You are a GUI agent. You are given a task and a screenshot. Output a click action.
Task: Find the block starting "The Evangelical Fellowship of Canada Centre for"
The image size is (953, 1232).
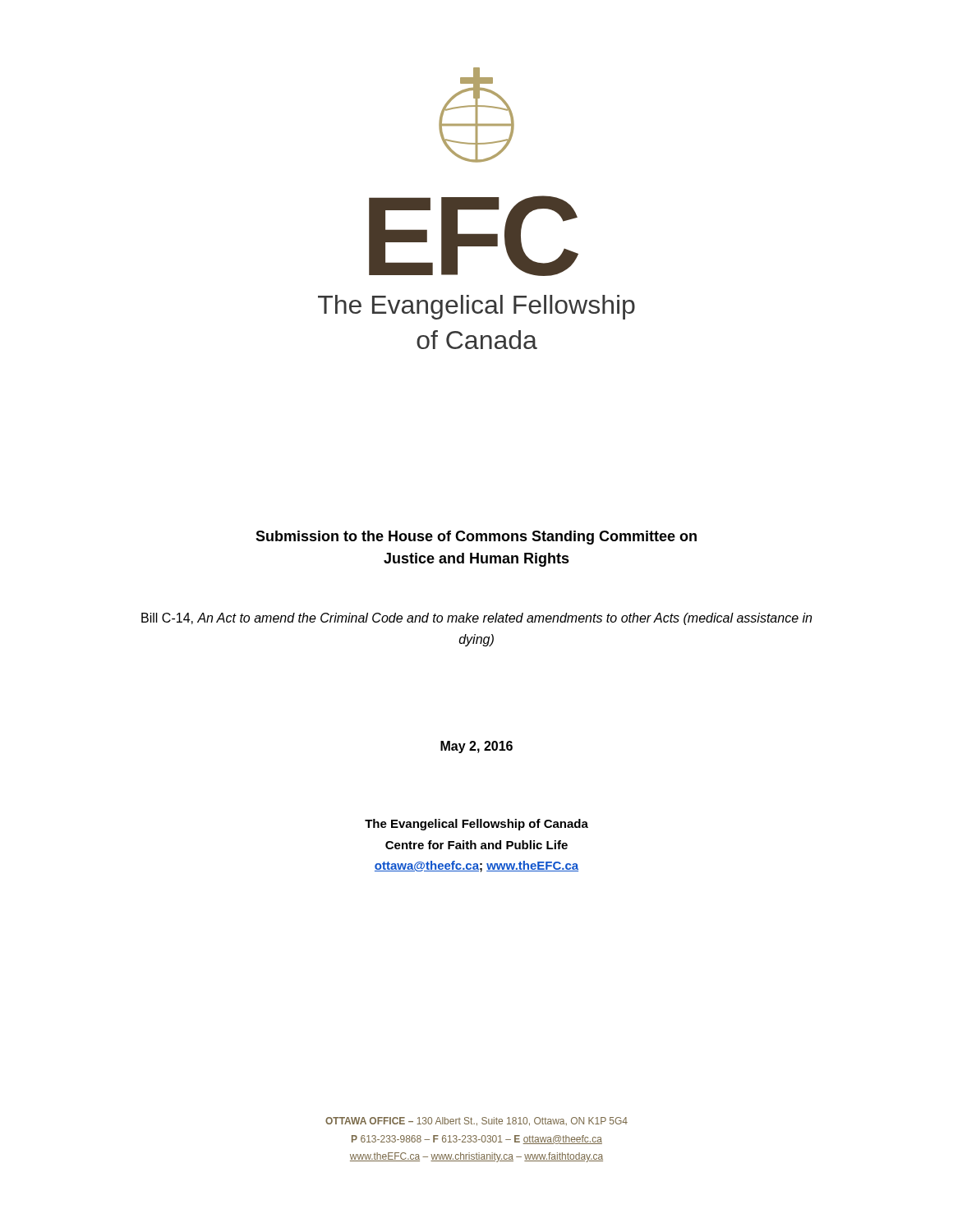[476, 844]
